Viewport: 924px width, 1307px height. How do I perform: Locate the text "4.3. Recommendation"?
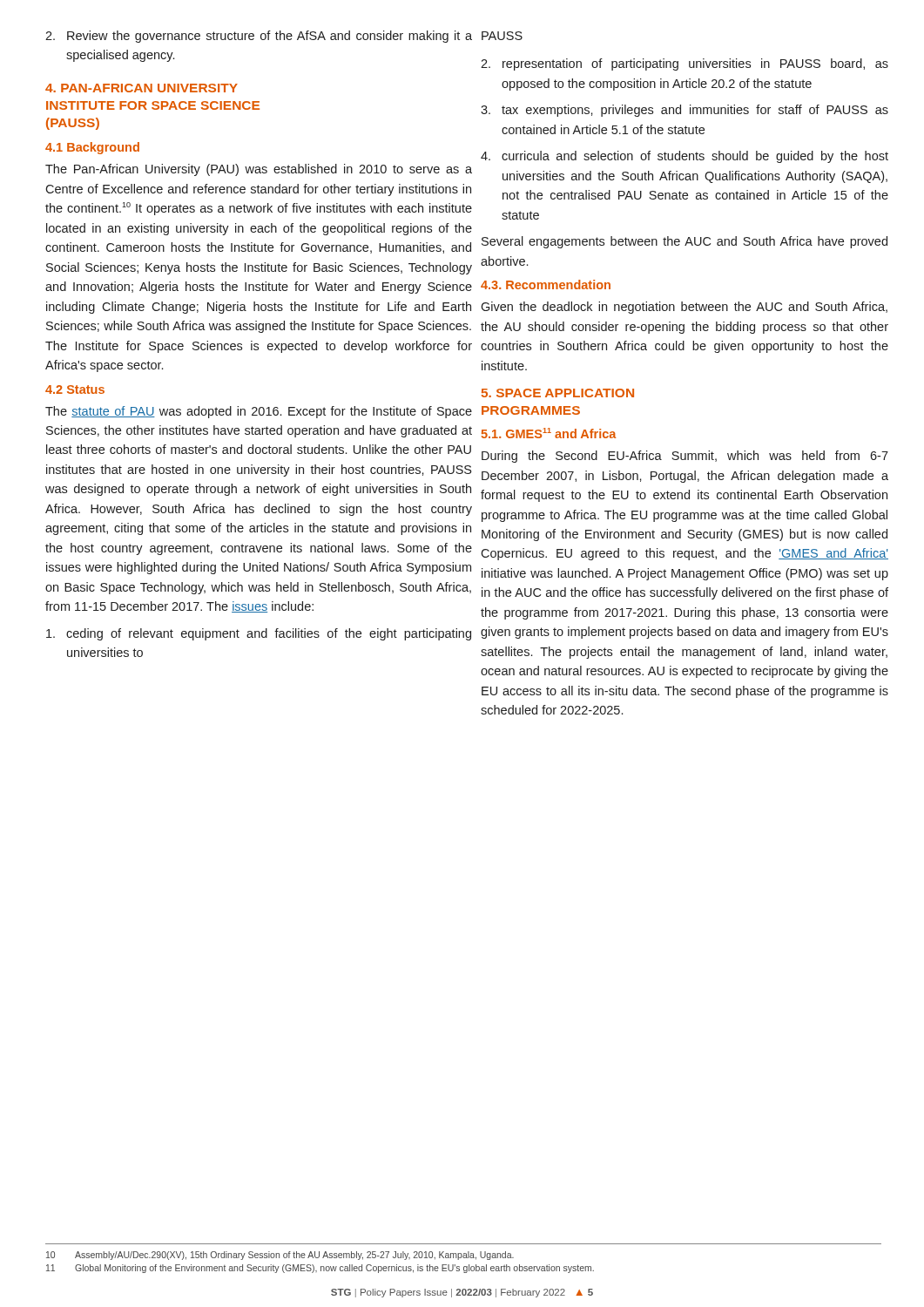[546, 285]
